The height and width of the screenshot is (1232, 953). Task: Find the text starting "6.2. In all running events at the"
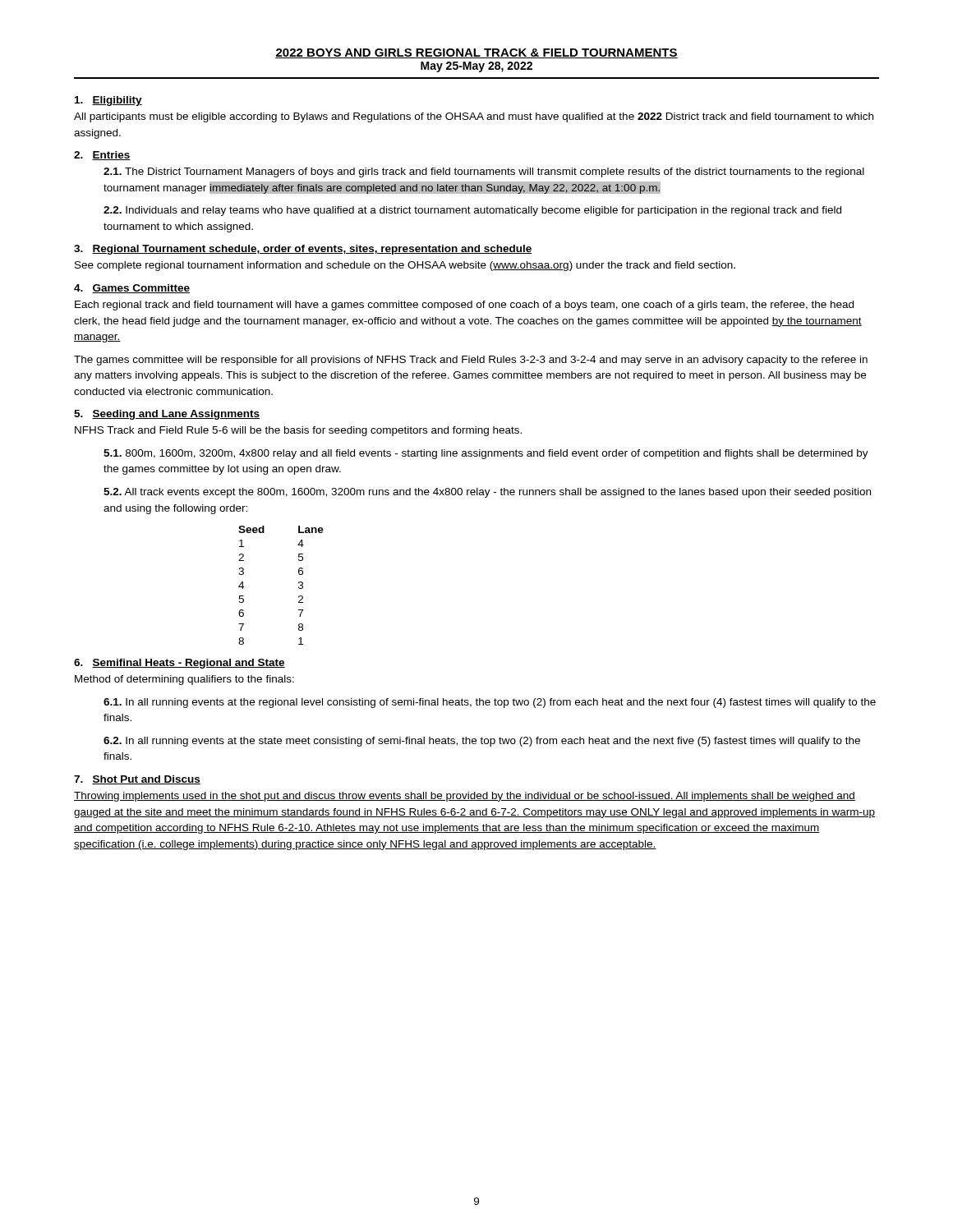(x=482, y=748)
